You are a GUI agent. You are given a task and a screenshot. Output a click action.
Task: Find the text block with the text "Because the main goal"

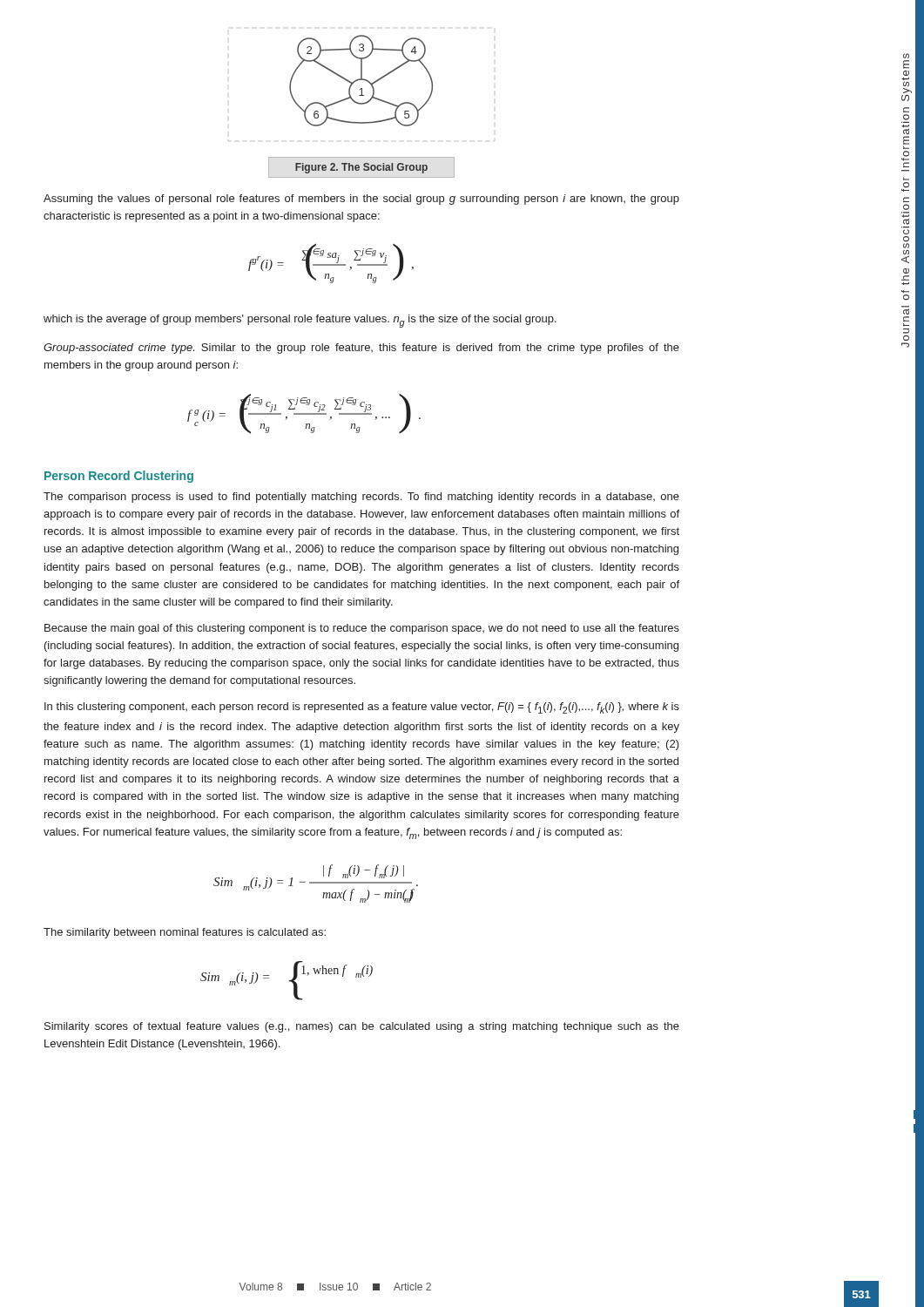pos(361,654)
